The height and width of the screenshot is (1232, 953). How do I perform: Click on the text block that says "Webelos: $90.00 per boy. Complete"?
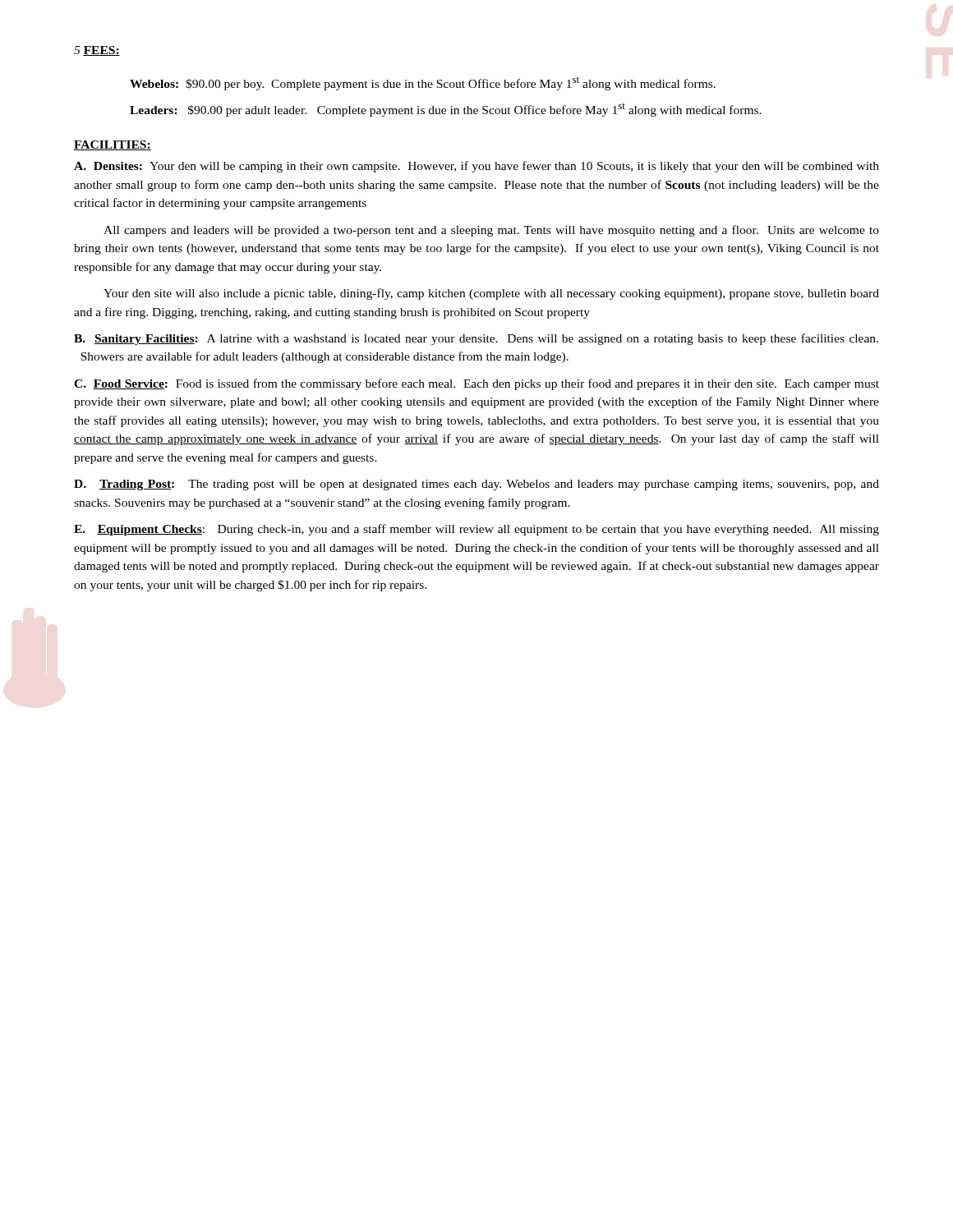point(504,83)
